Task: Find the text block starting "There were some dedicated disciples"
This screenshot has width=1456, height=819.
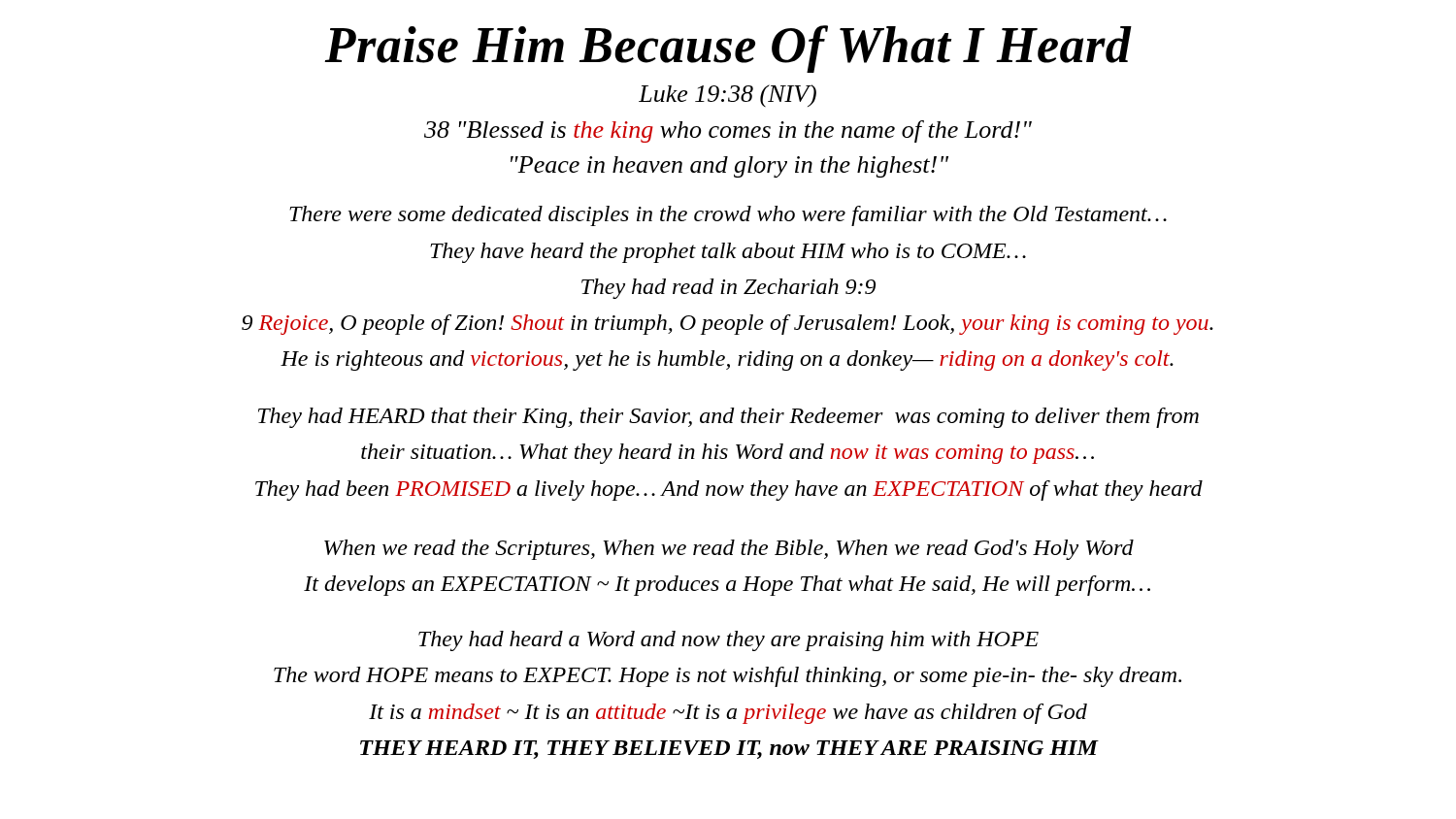Action: click(728, 286)
